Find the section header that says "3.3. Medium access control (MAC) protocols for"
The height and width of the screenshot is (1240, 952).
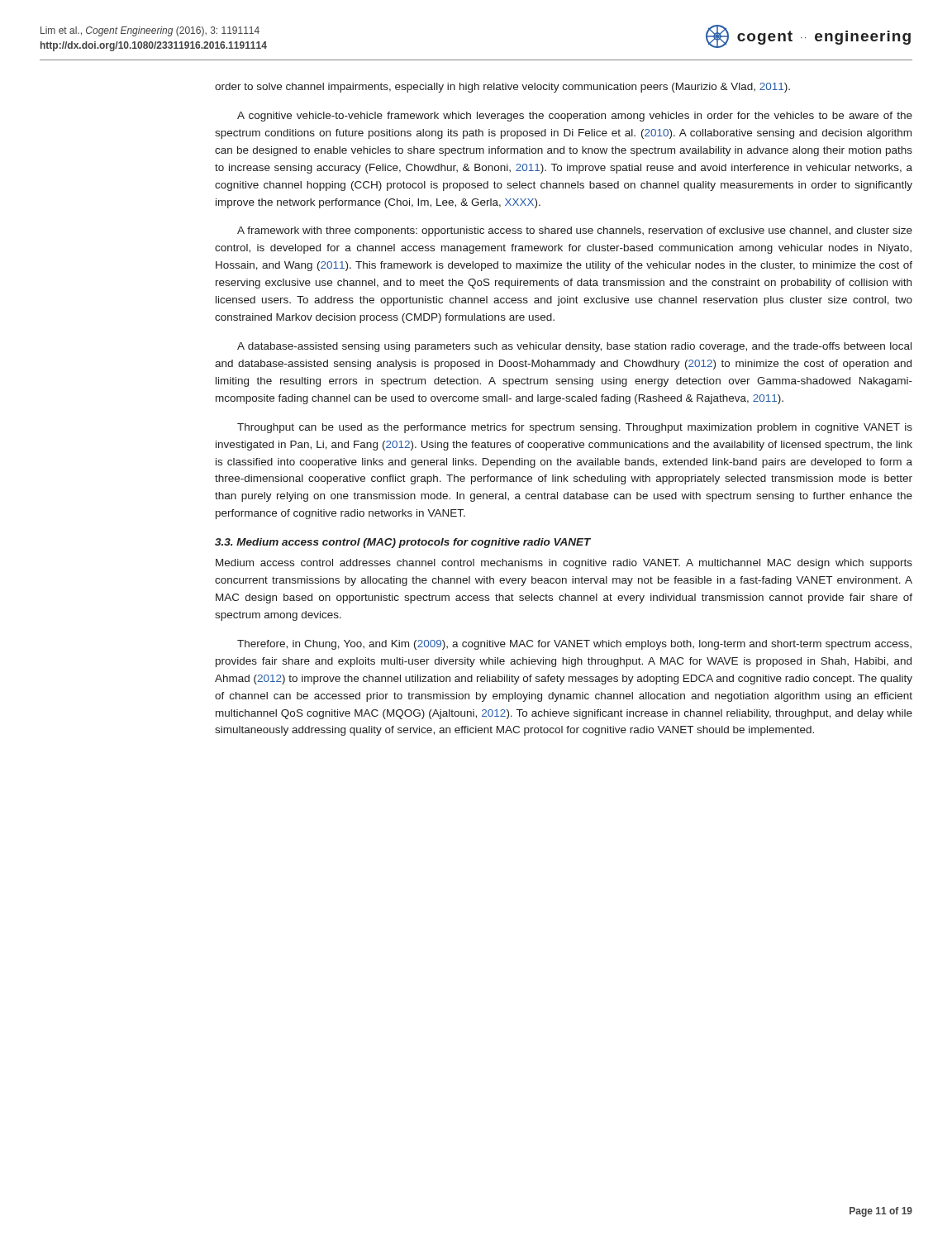click(x=564, y=543)
